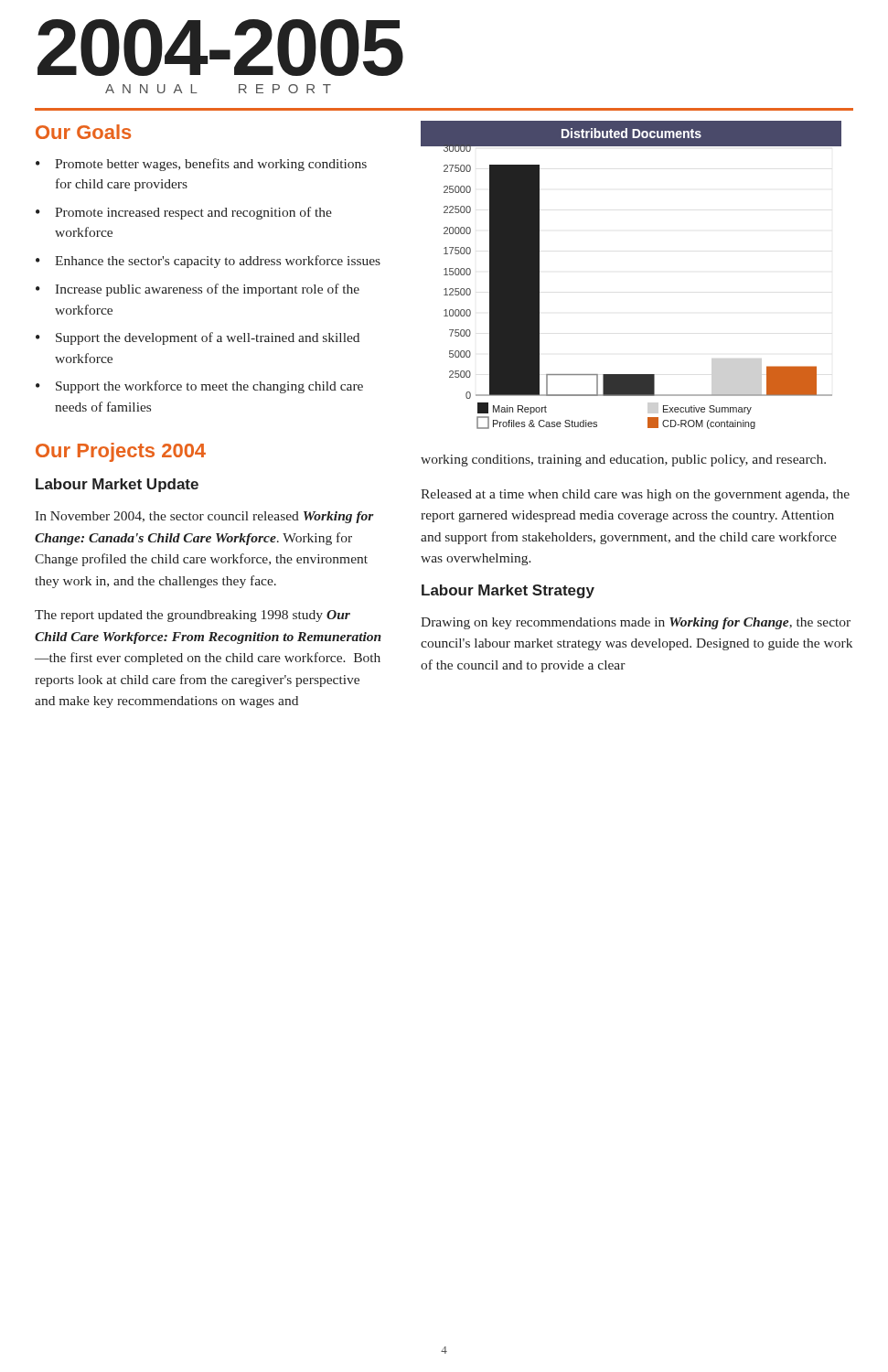This screenshot has width=888, height=1372.
Task: Locate the text starting "working conditions, training and education, public policy,"
Action: coord(624,459)
